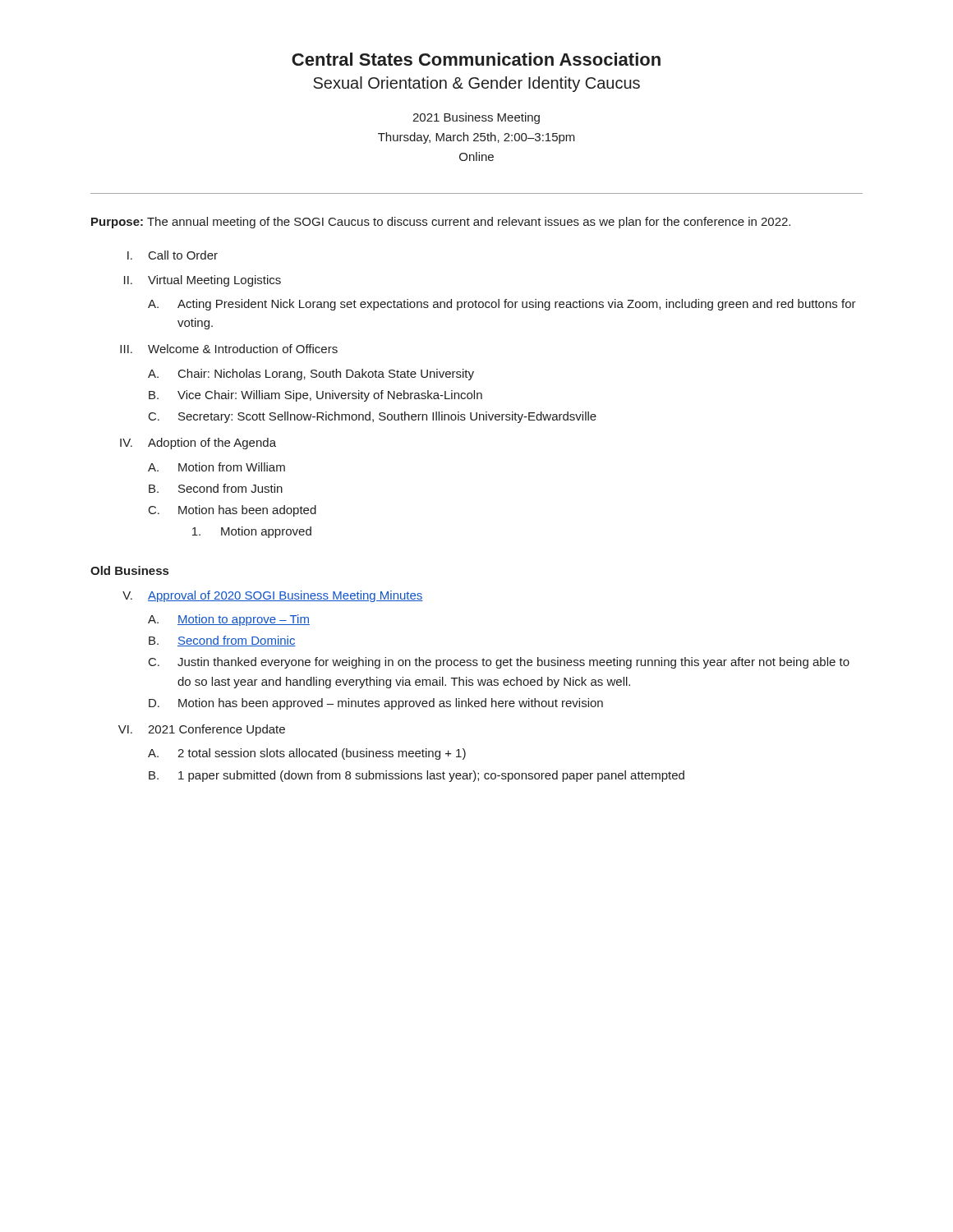
Task: Select the list item that reads "I. Call to Order"
Action: [173, 255]
